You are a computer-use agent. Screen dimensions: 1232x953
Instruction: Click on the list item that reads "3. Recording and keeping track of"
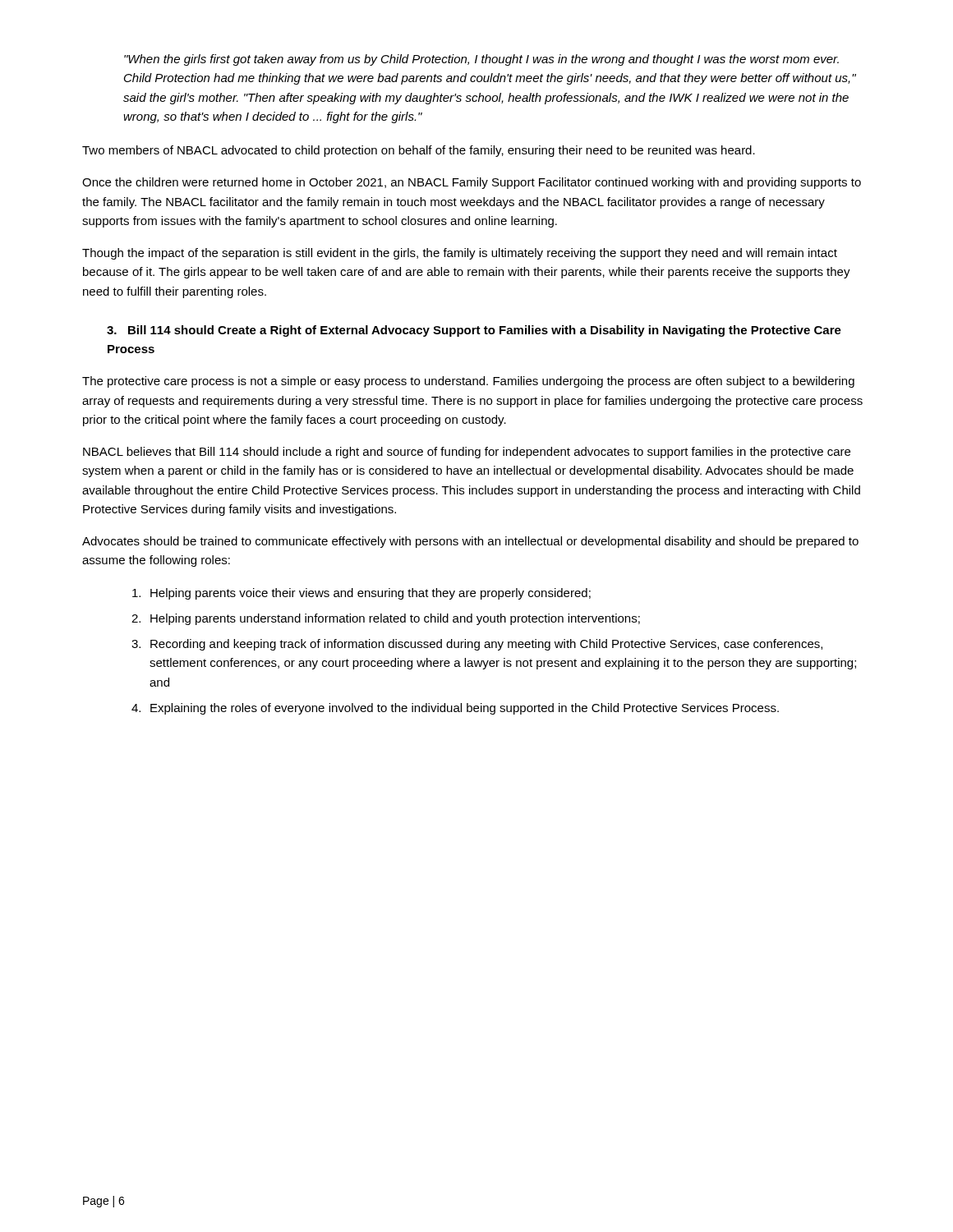click(501, 663)
